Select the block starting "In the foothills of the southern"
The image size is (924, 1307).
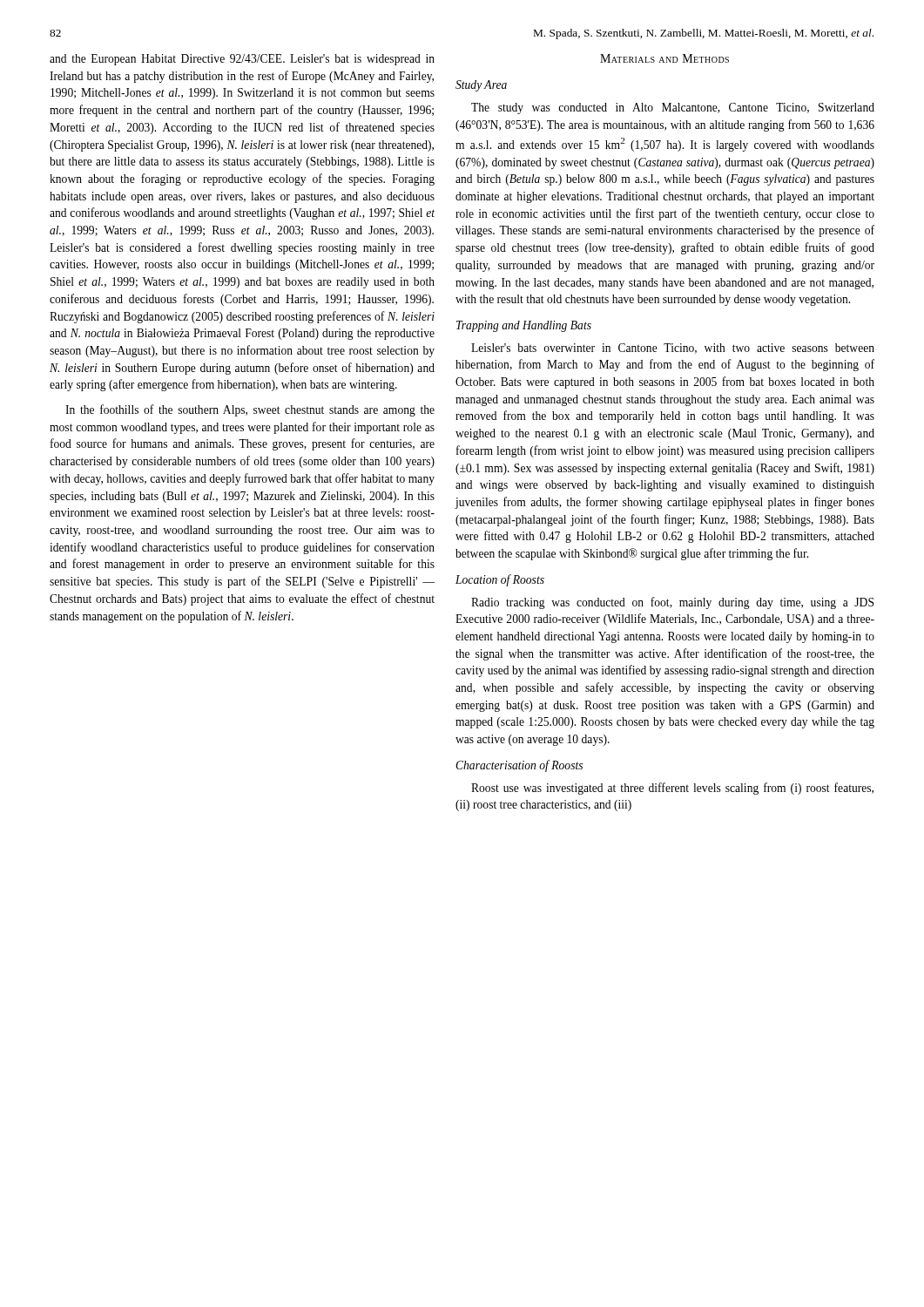[242, 513]
